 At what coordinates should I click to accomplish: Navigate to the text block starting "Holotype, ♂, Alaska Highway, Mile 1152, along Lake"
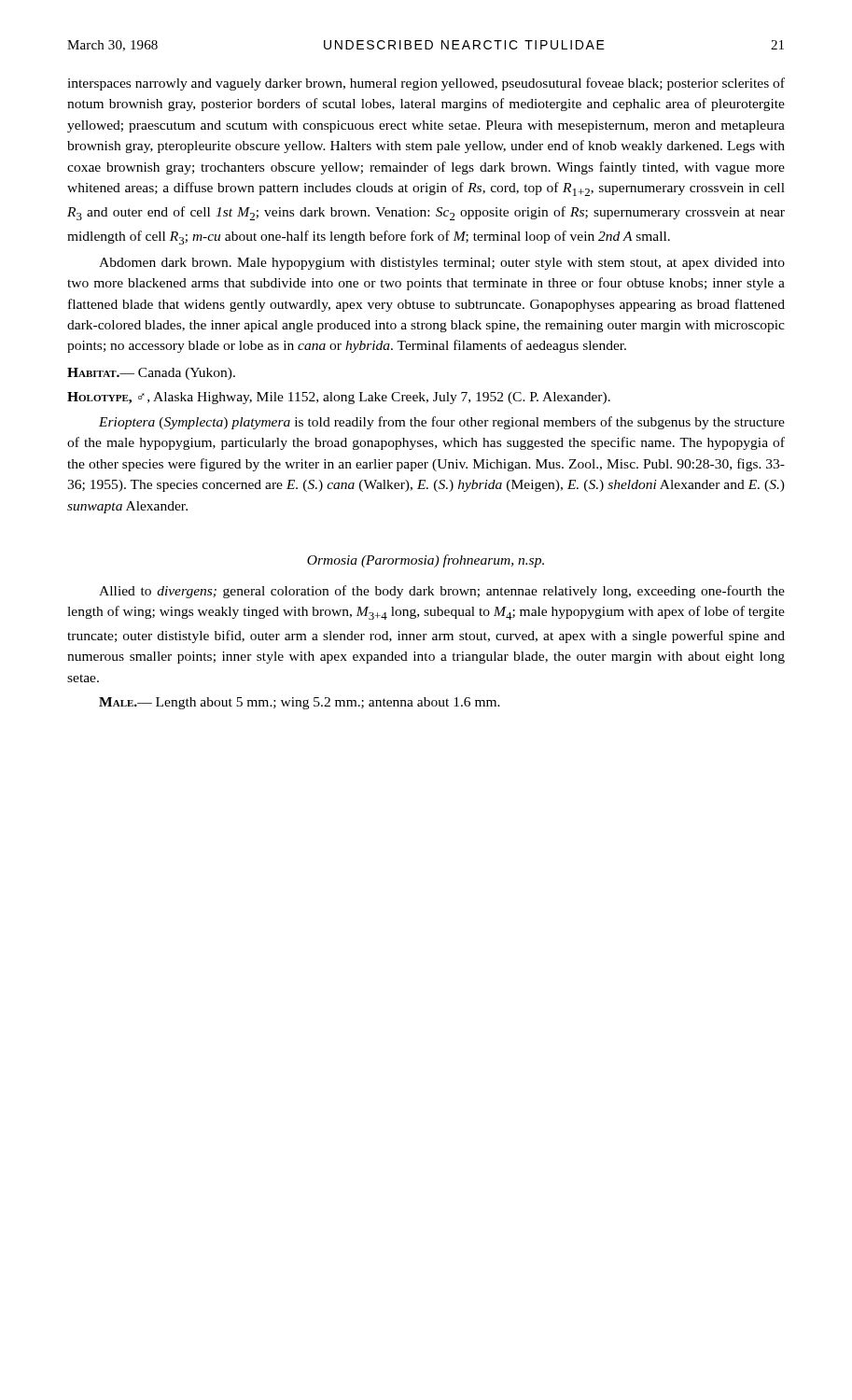click(426, 397)
